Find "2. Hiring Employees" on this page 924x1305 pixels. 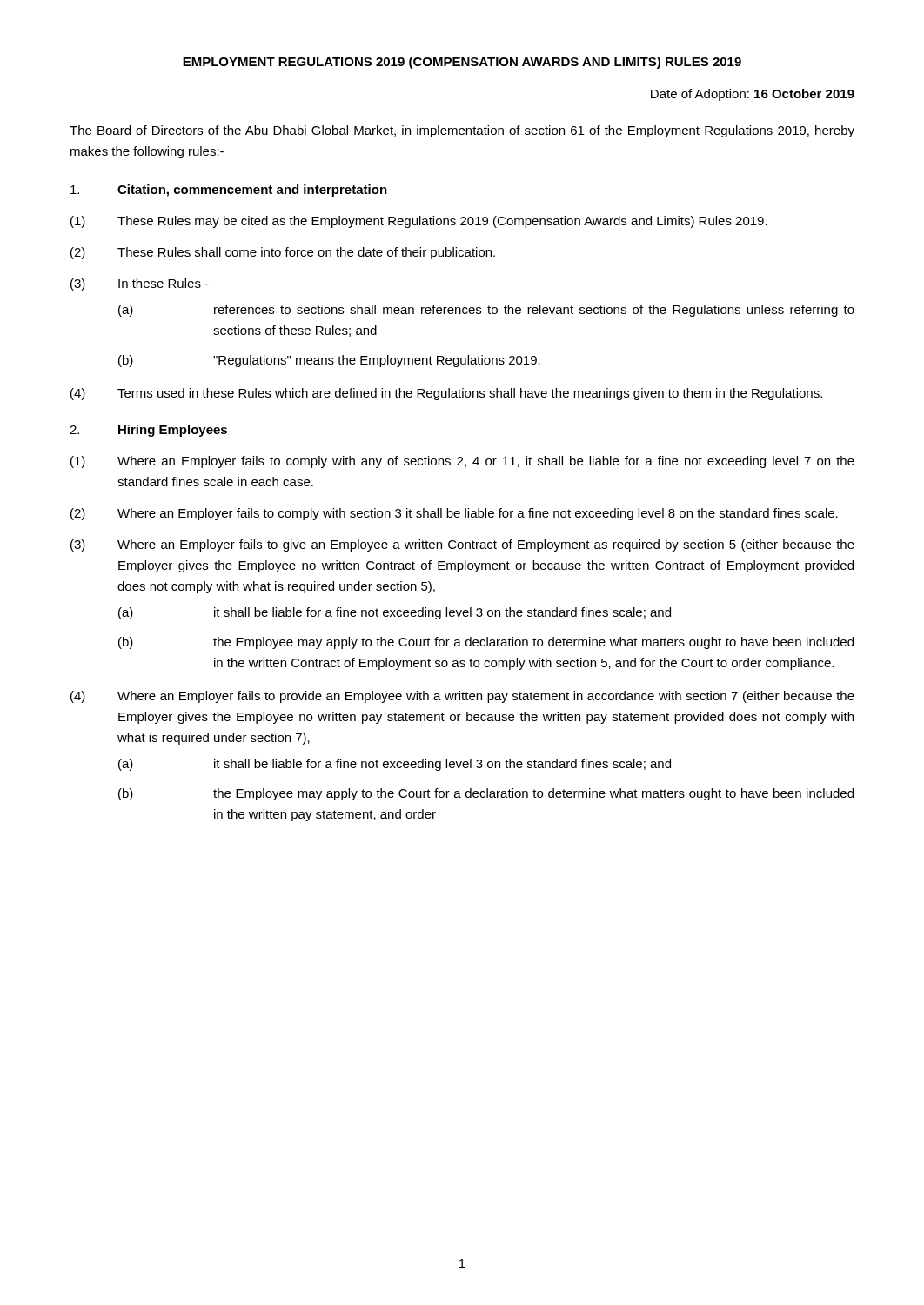[149, 430]
